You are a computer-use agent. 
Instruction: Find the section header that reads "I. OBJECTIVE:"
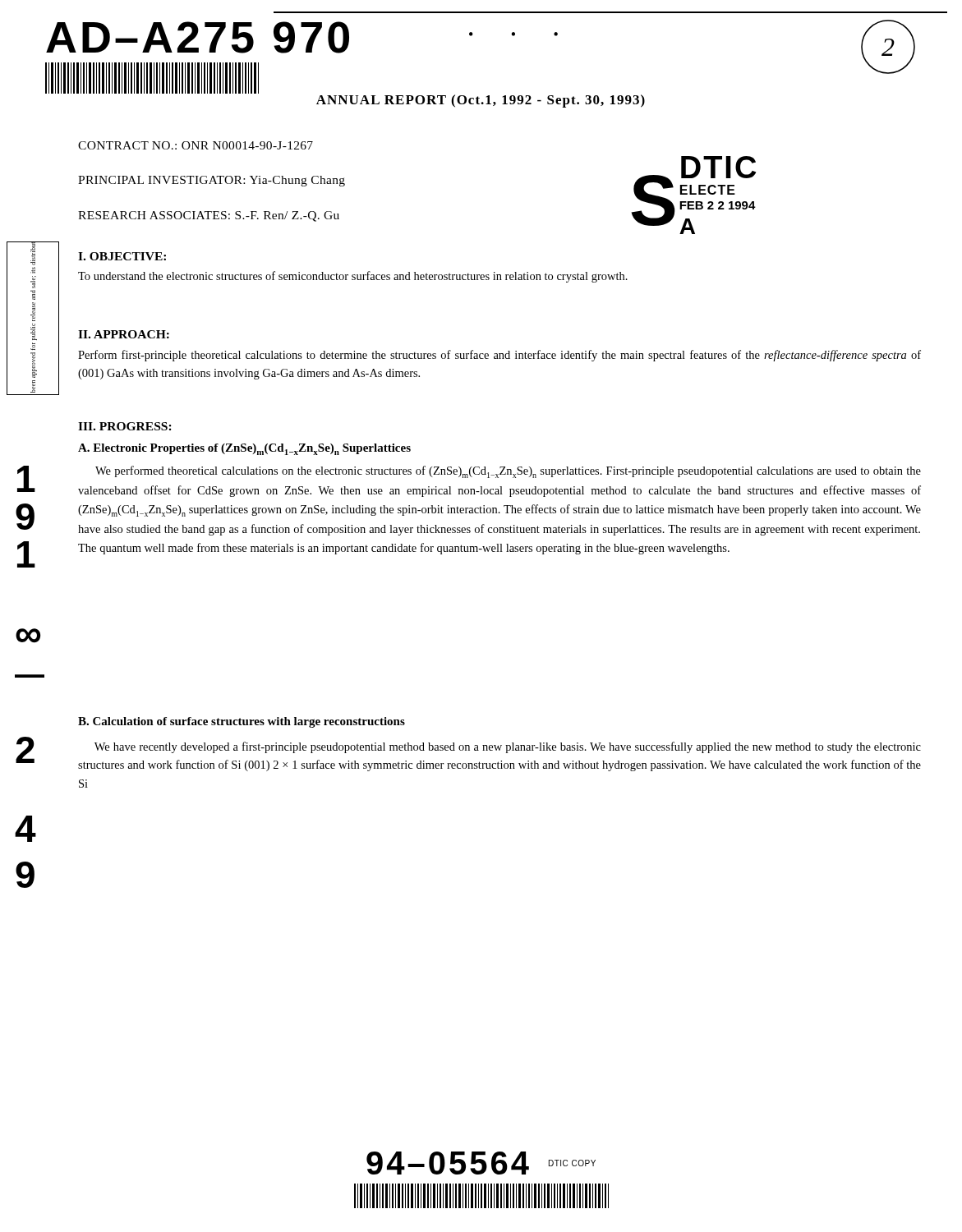[x=123, y=256]
